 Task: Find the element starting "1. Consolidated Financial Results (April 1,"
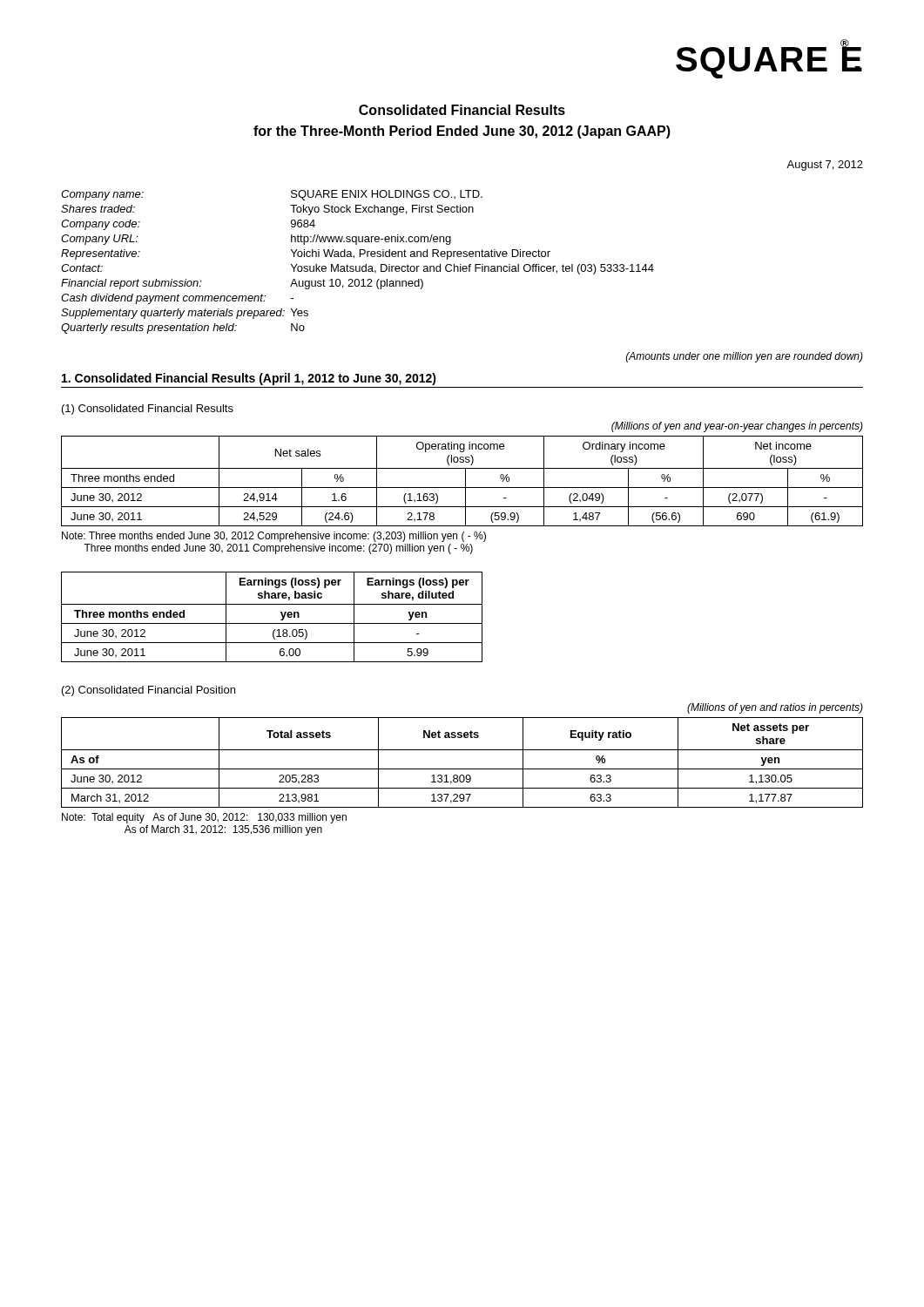[249, 378]
